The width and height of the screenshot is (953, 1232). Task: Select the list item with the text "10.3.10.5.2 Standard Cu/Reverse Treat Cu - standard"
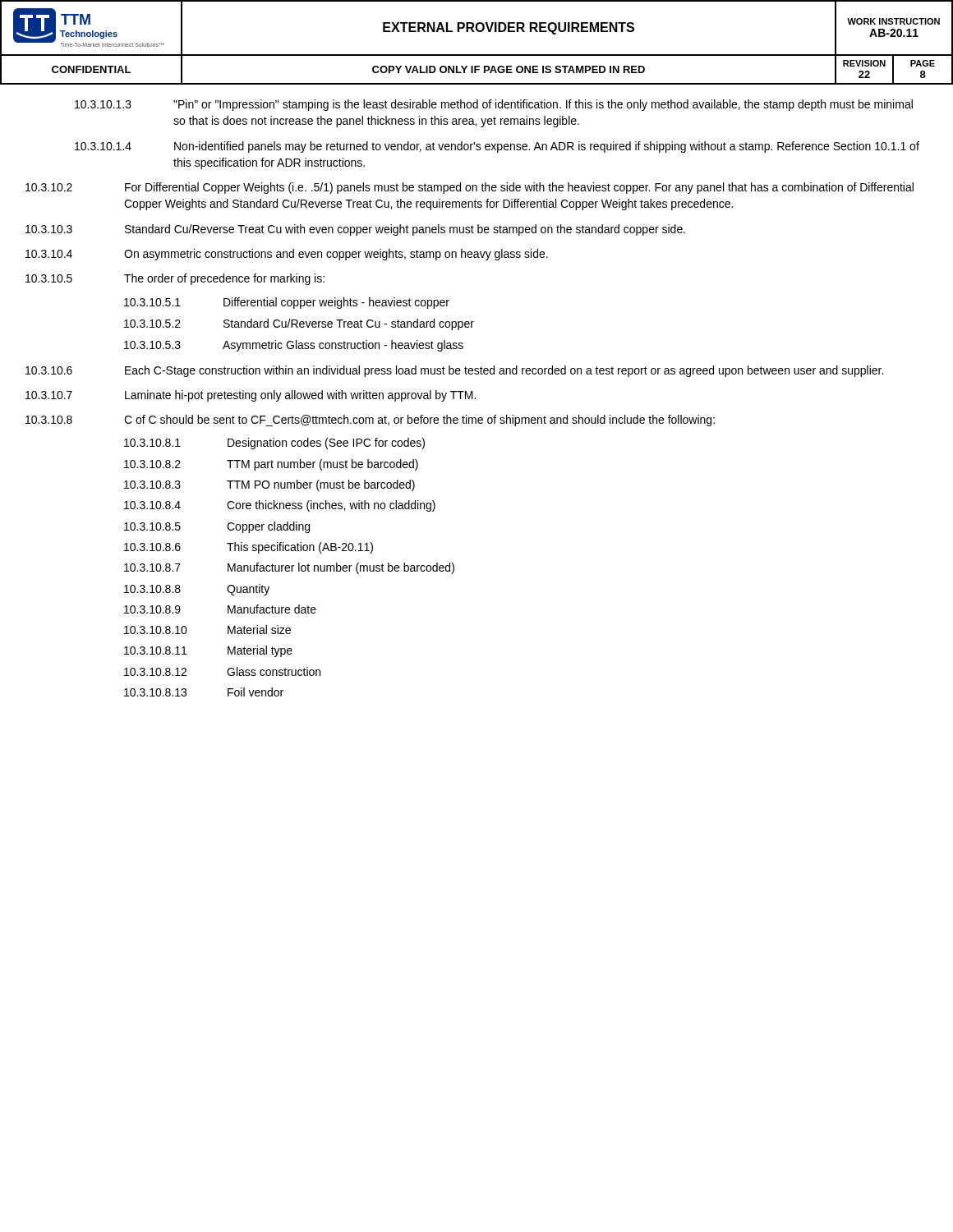299,324
